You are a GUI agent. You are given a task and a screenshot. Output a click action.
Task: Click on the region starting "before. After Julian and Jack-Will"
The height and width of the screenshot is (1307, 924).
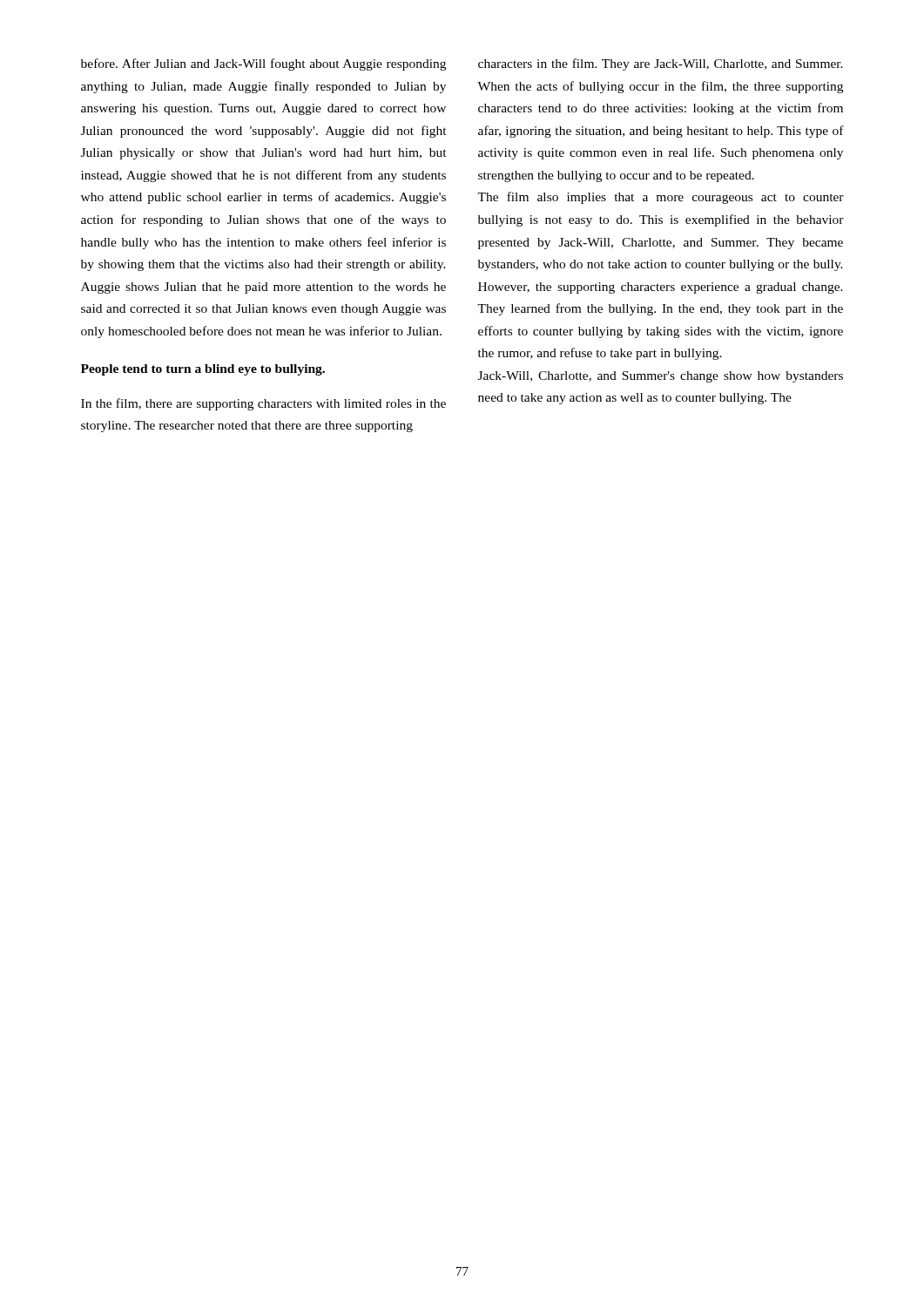263,197
